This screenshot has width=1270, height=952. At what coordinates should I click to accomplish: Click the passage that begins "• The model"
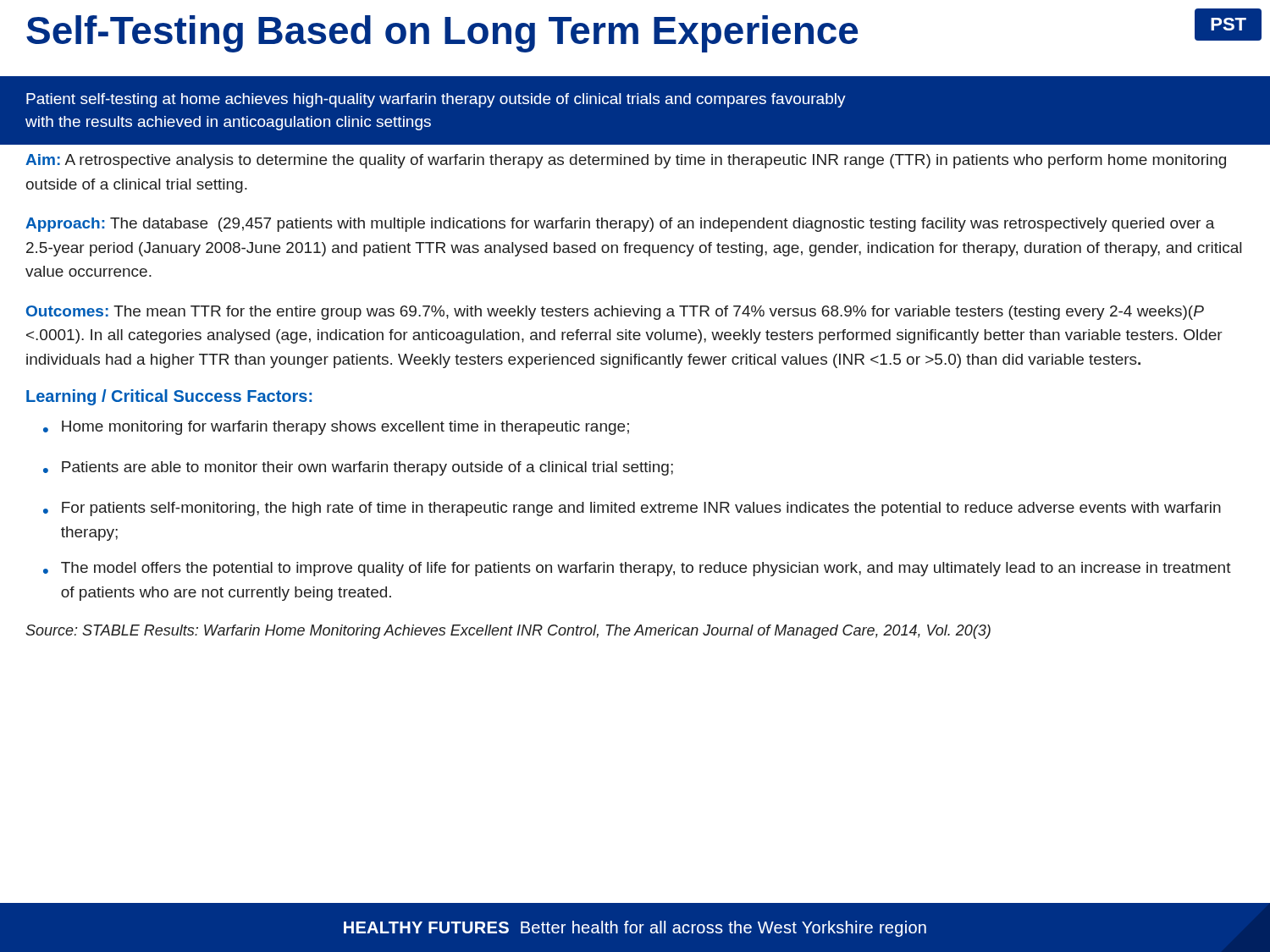coord(643,580)
